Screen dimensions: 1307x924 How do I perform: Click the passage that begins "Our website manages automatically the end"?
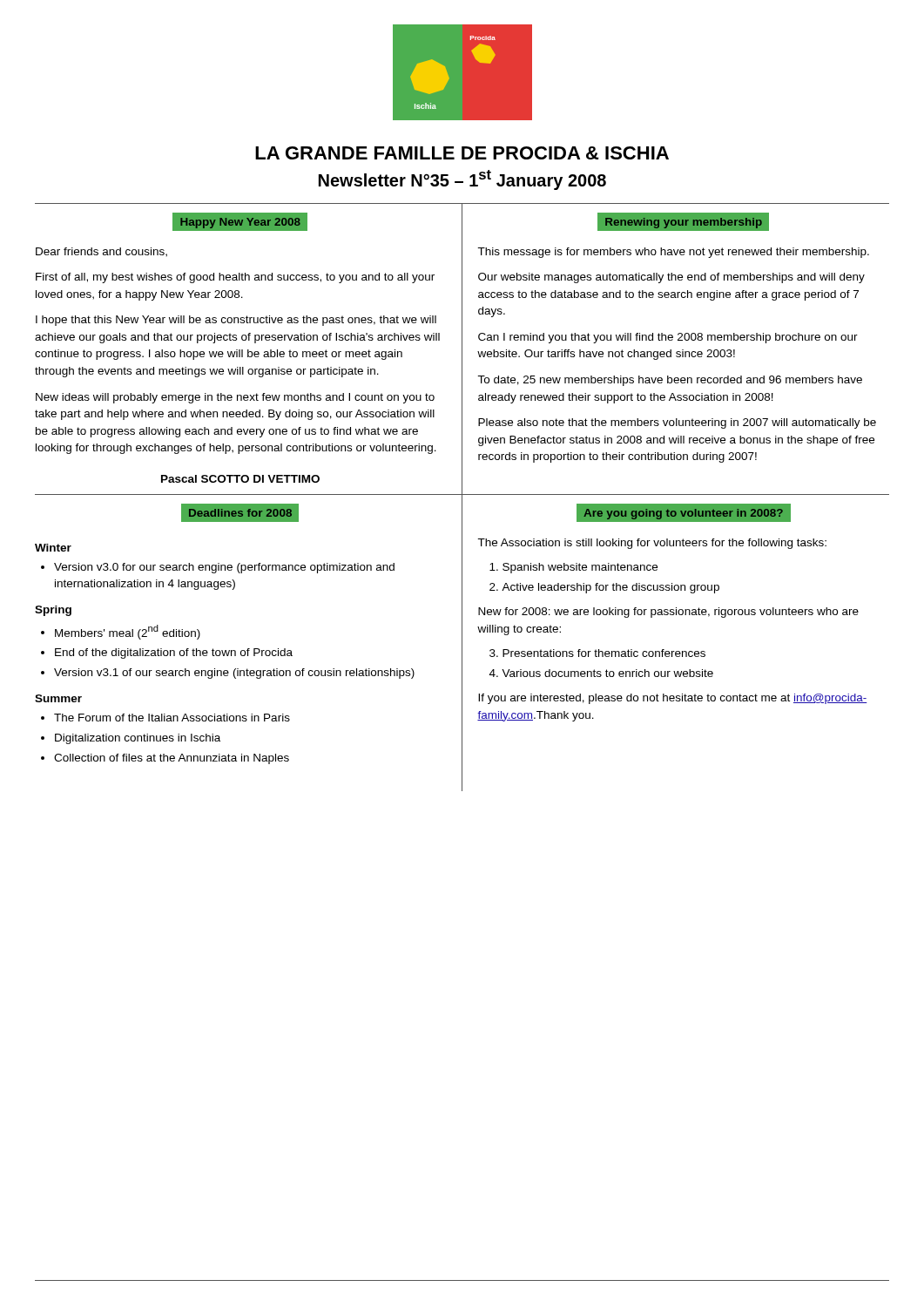pyautogui.click(x=683, y=294)
